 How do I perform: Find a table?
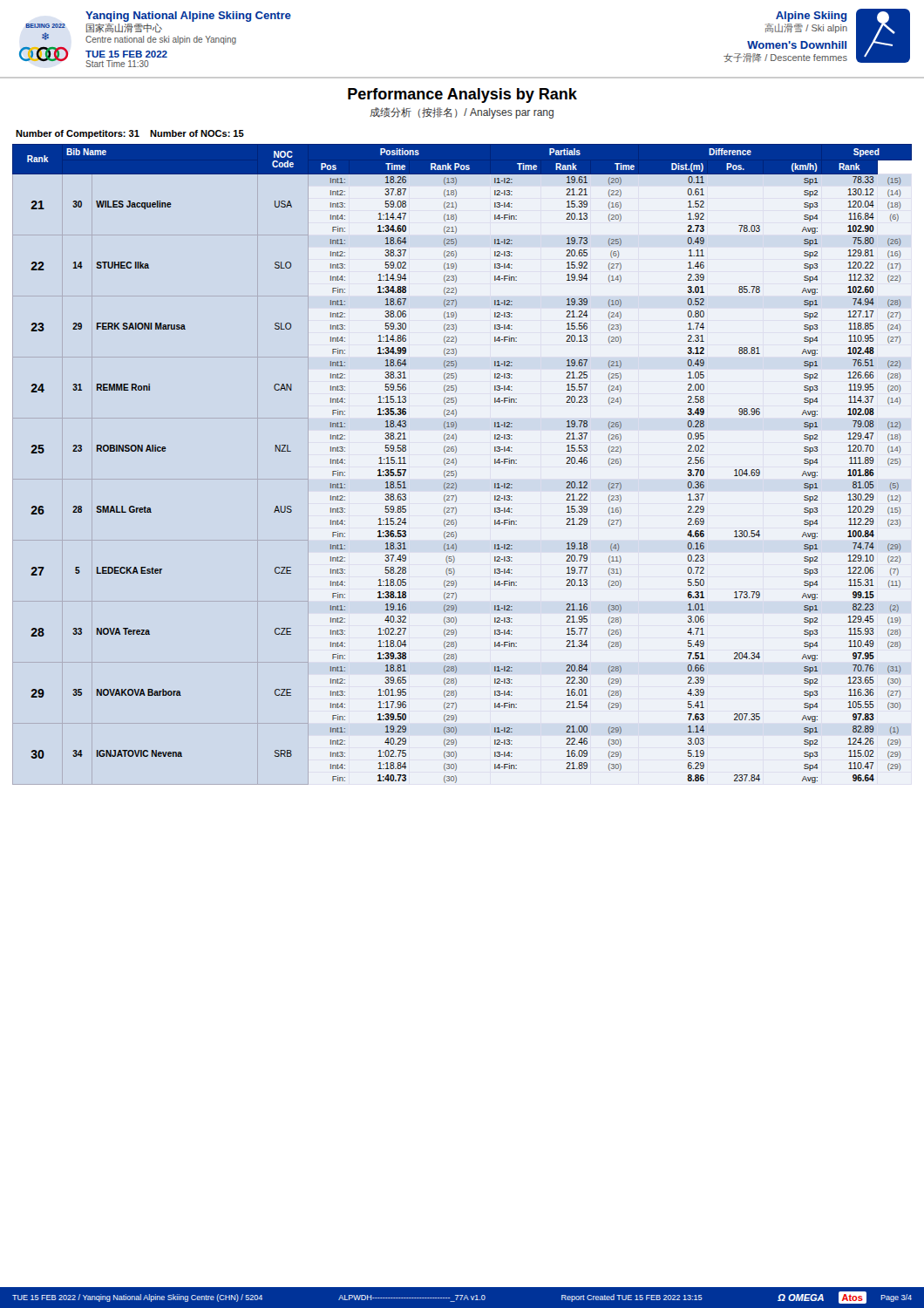[462, 464]
